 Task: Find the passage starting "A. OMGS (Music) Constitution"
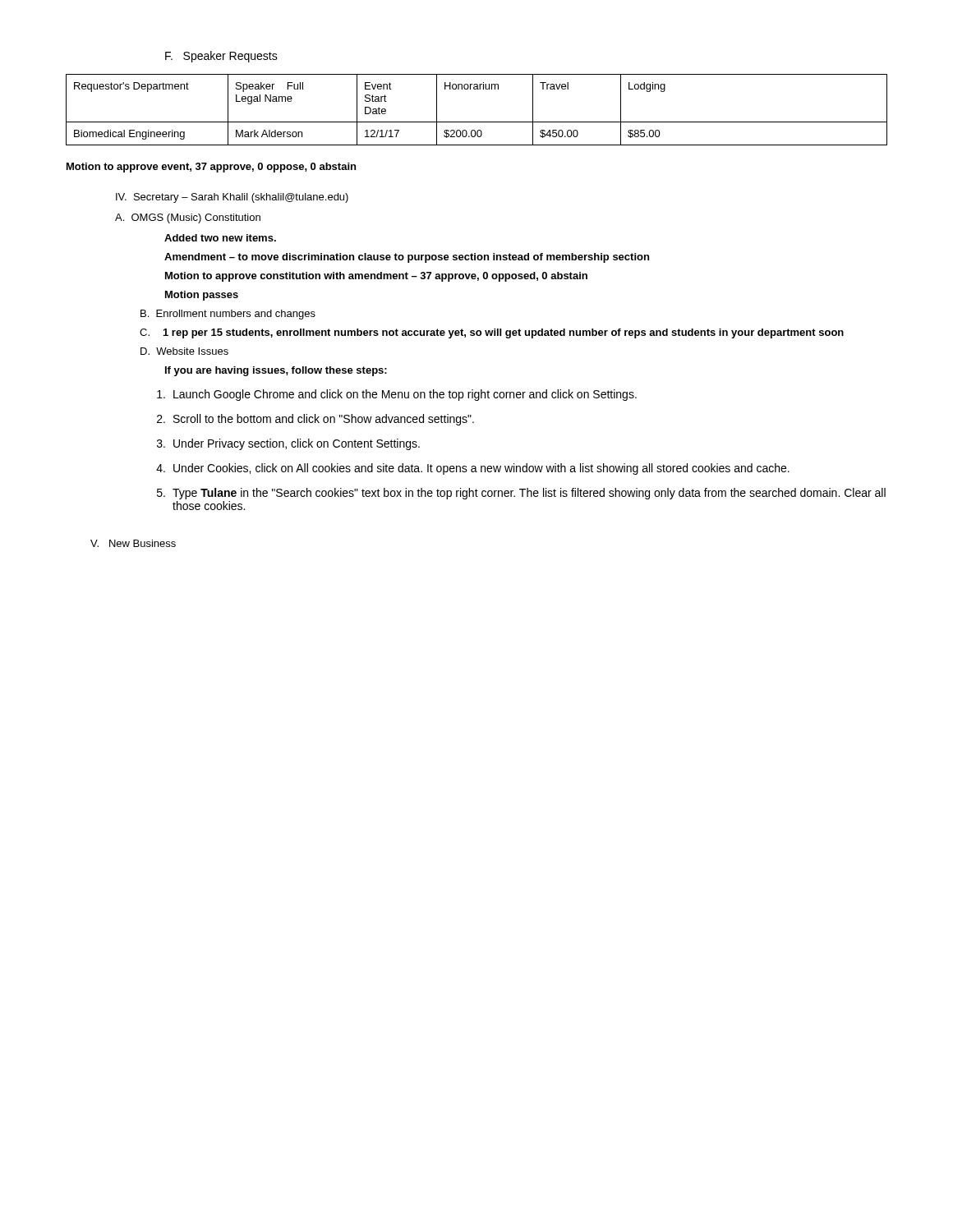[188, 217]
